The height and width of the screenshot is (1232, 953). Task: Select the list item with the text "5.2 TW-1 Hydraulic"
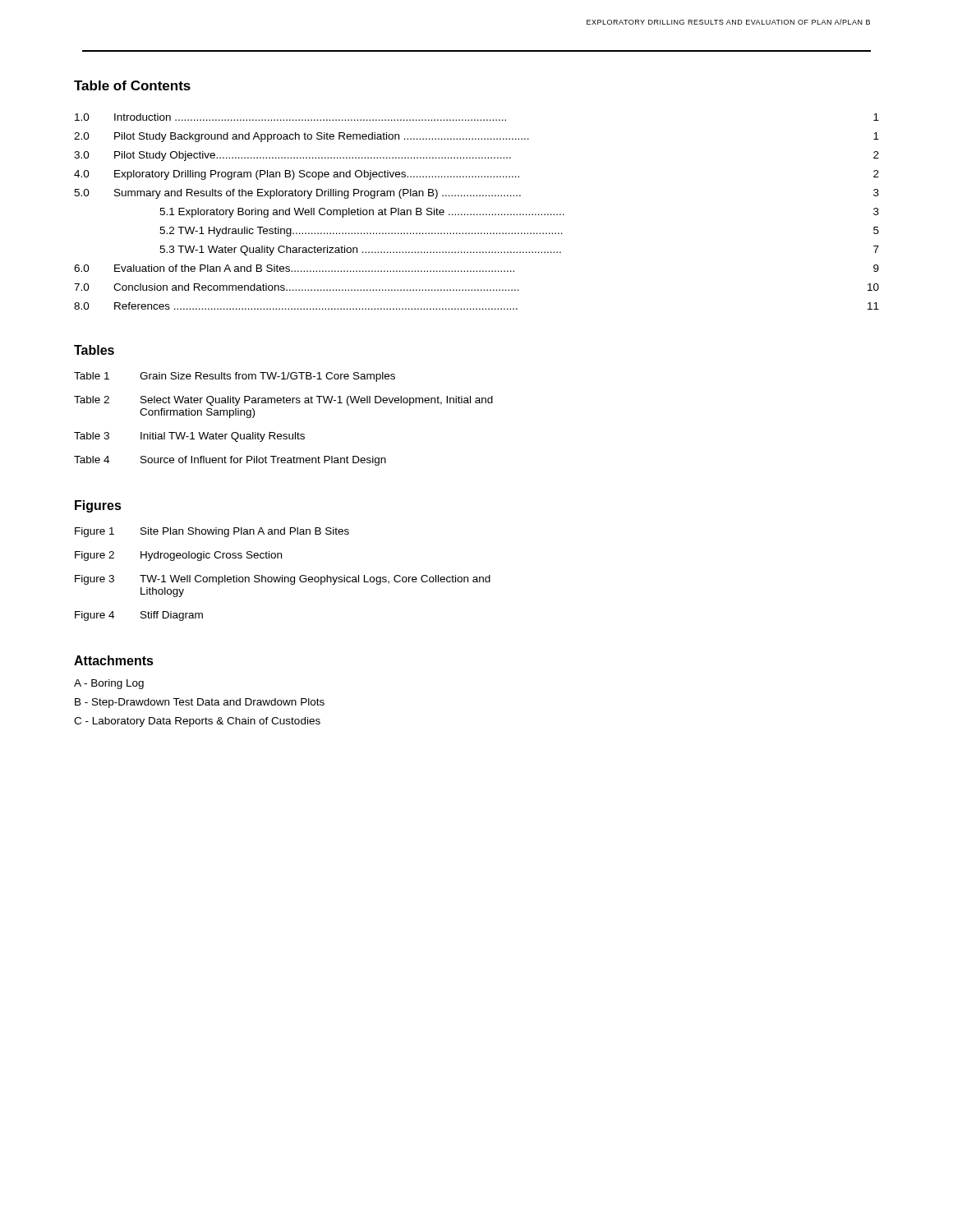point(476,230)
